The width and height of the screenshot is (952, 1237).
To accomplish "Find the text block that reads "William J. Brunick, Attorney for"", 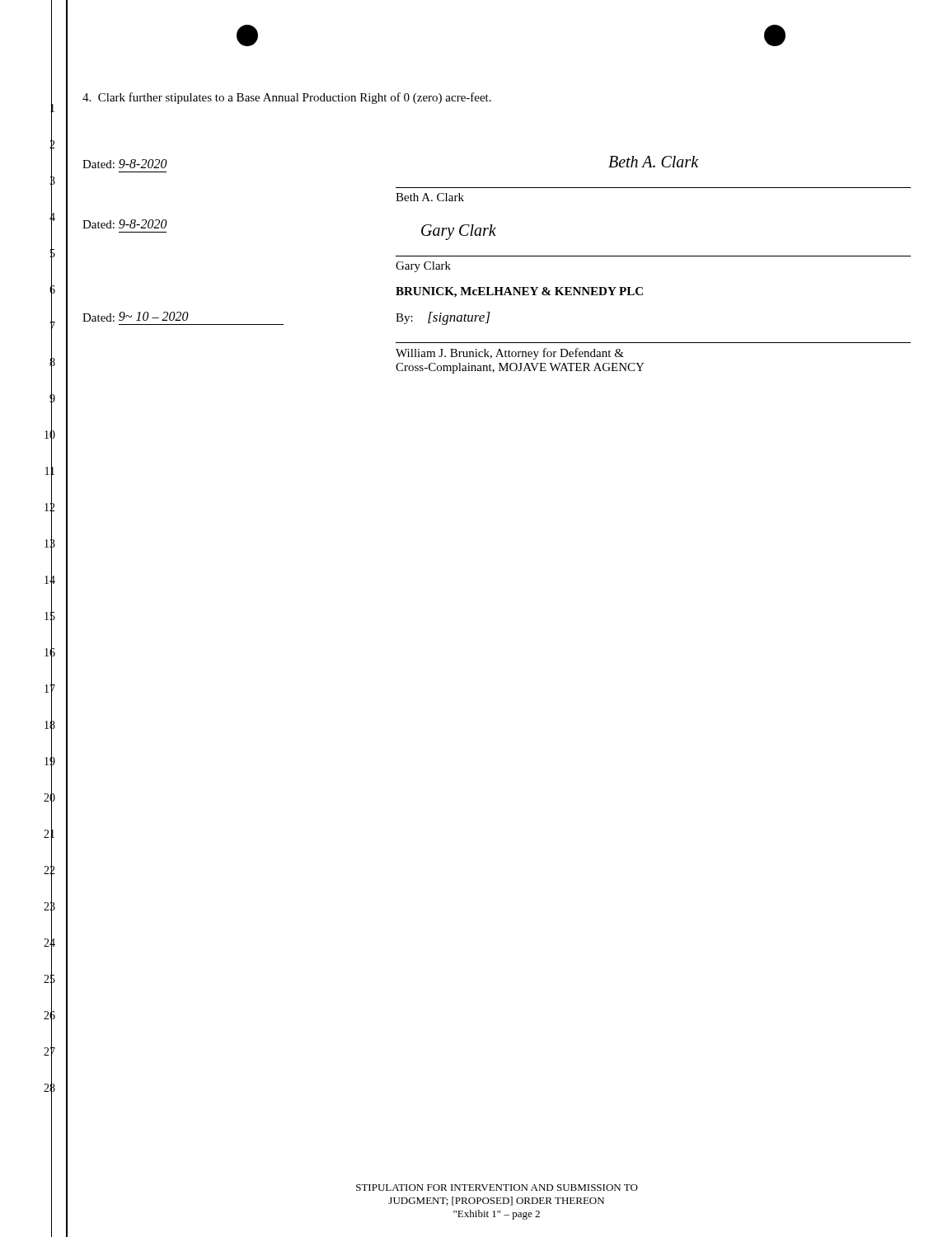I will click(520, 360).
